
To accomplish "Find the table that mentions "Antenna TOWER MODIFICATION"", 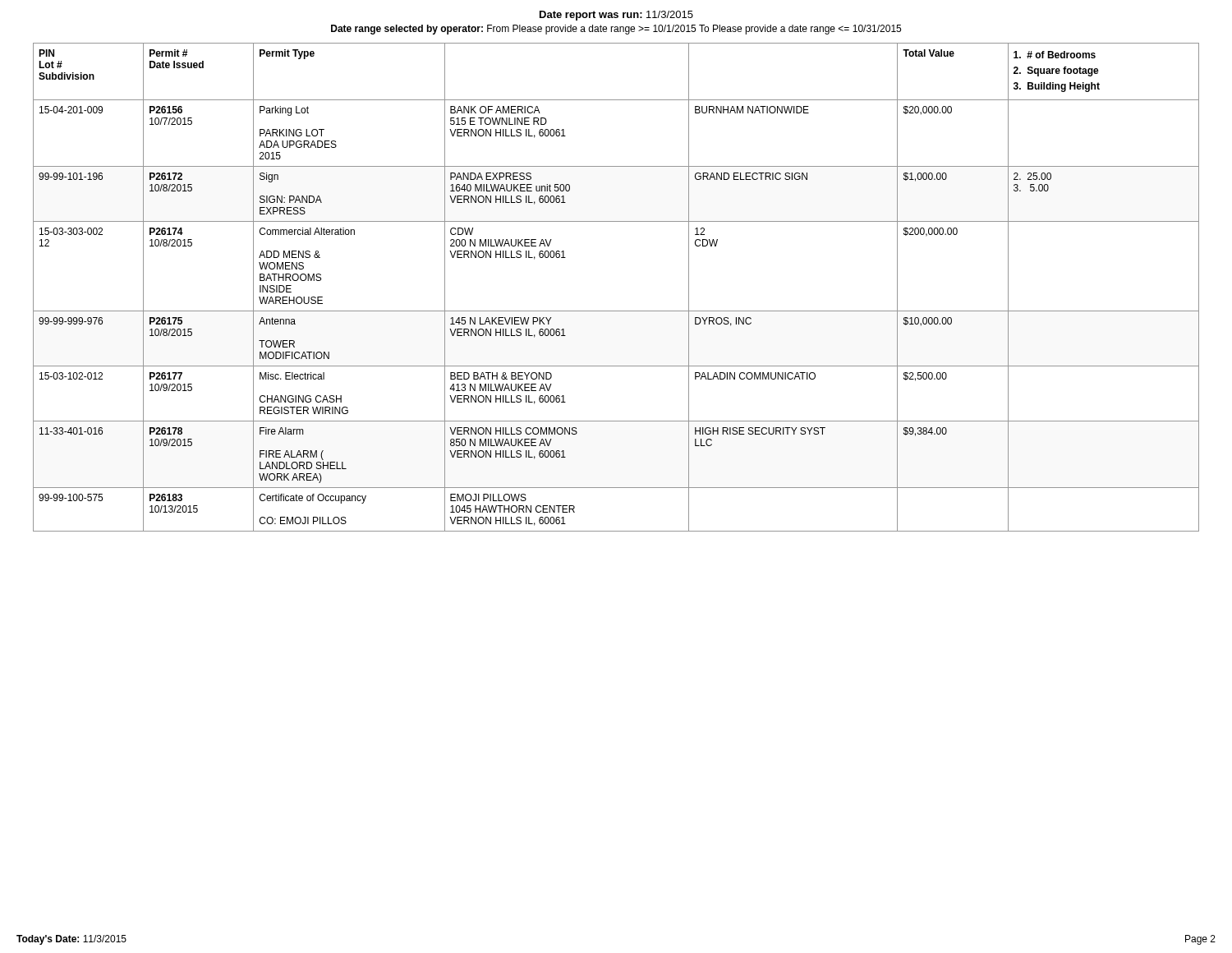I will 616,287.
